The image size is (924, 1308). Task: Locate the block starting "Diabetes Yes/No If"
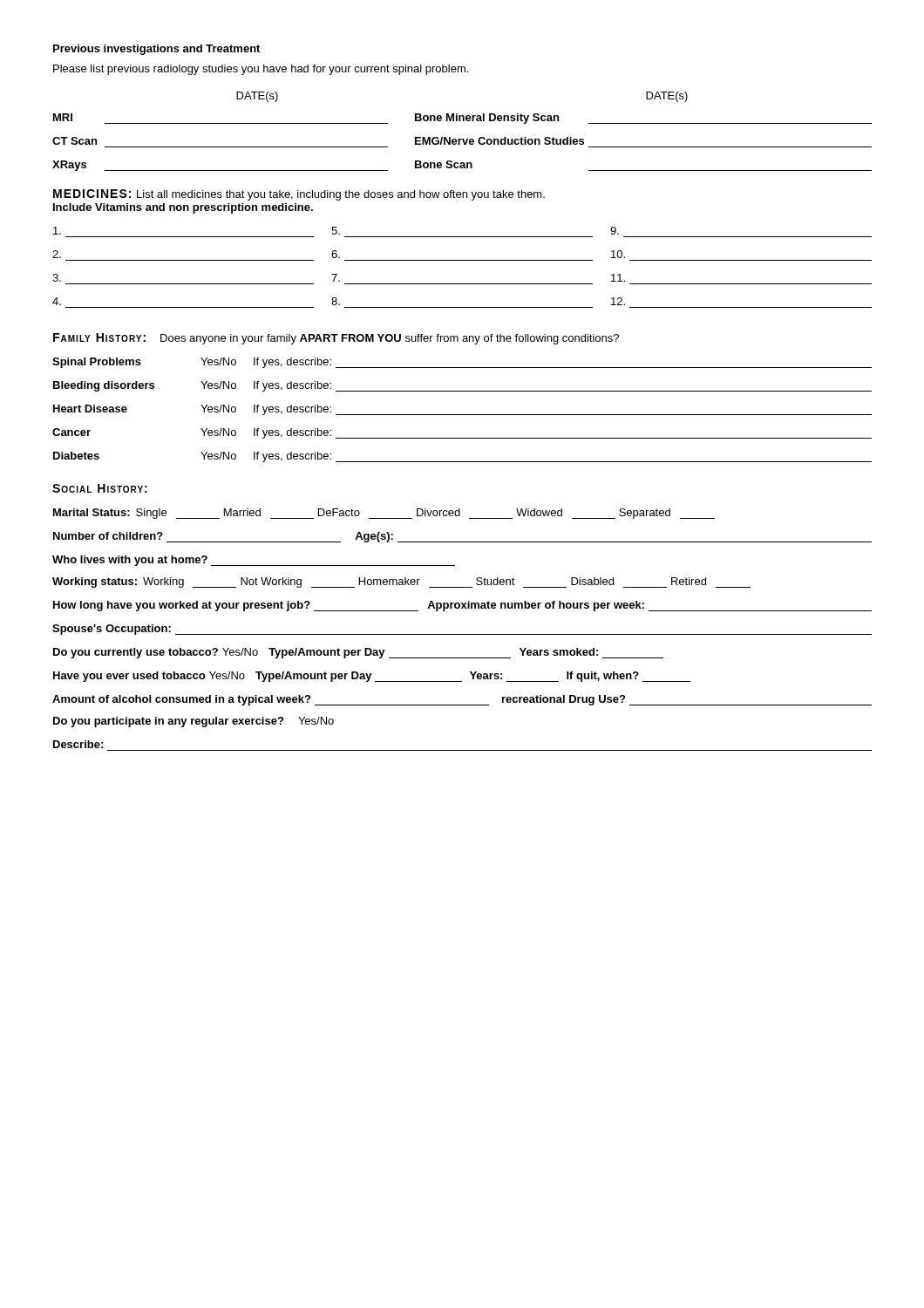pos(462,455)
